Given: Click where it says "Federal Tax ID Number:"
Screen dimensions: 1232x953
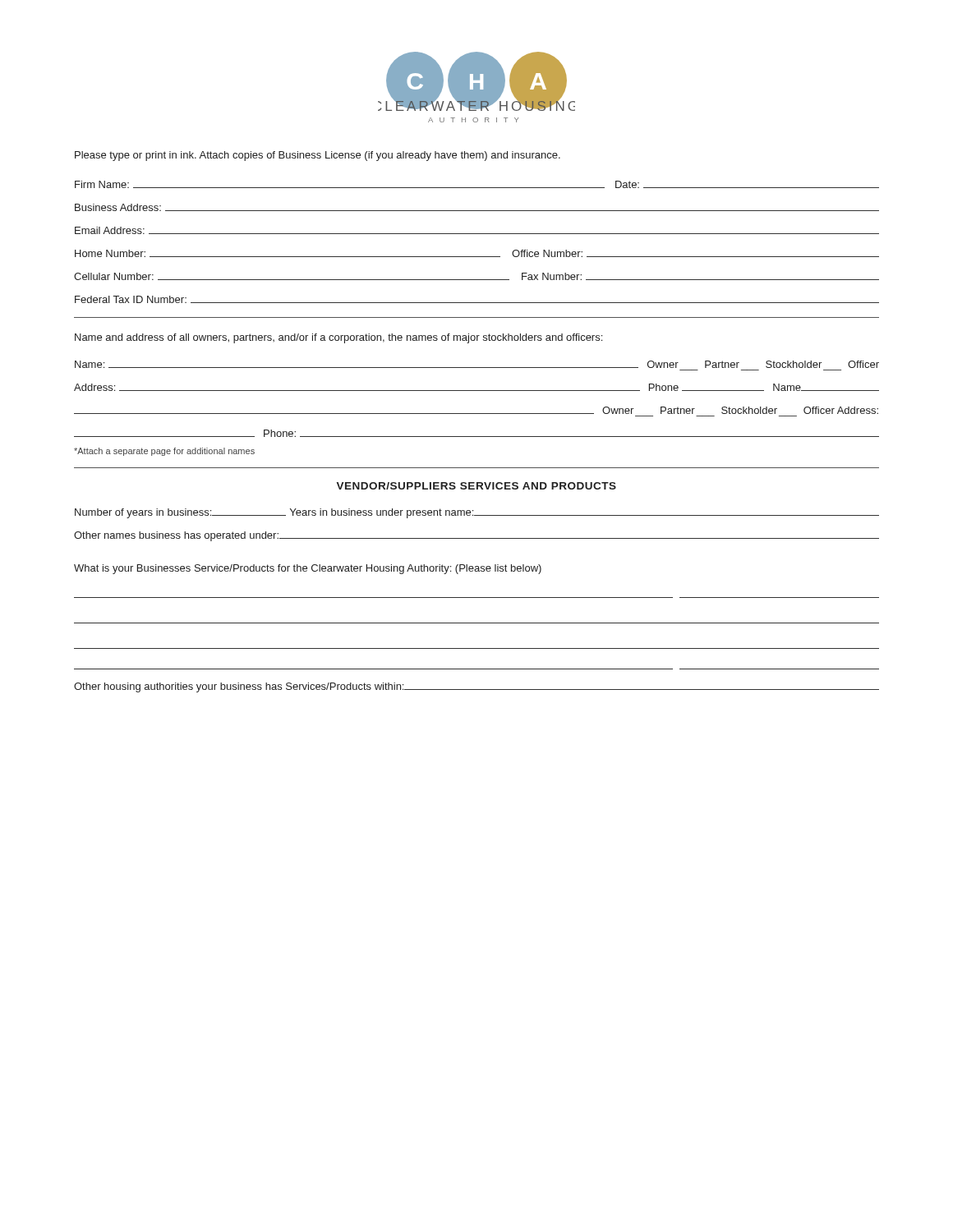Looking at the screenshot, I should click(476, 297).
